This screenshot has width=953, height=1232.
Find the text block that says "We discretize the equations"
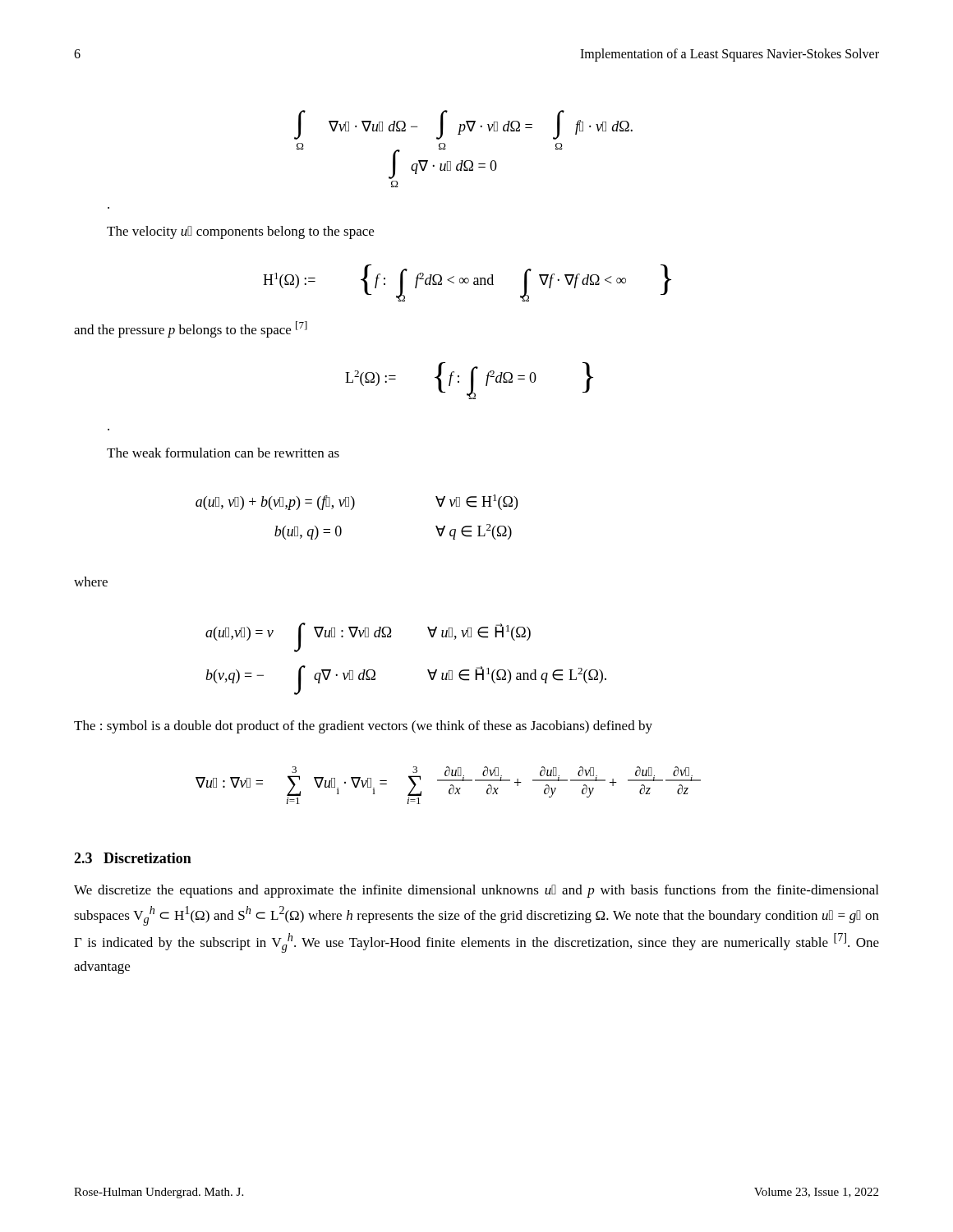[476, 928]
